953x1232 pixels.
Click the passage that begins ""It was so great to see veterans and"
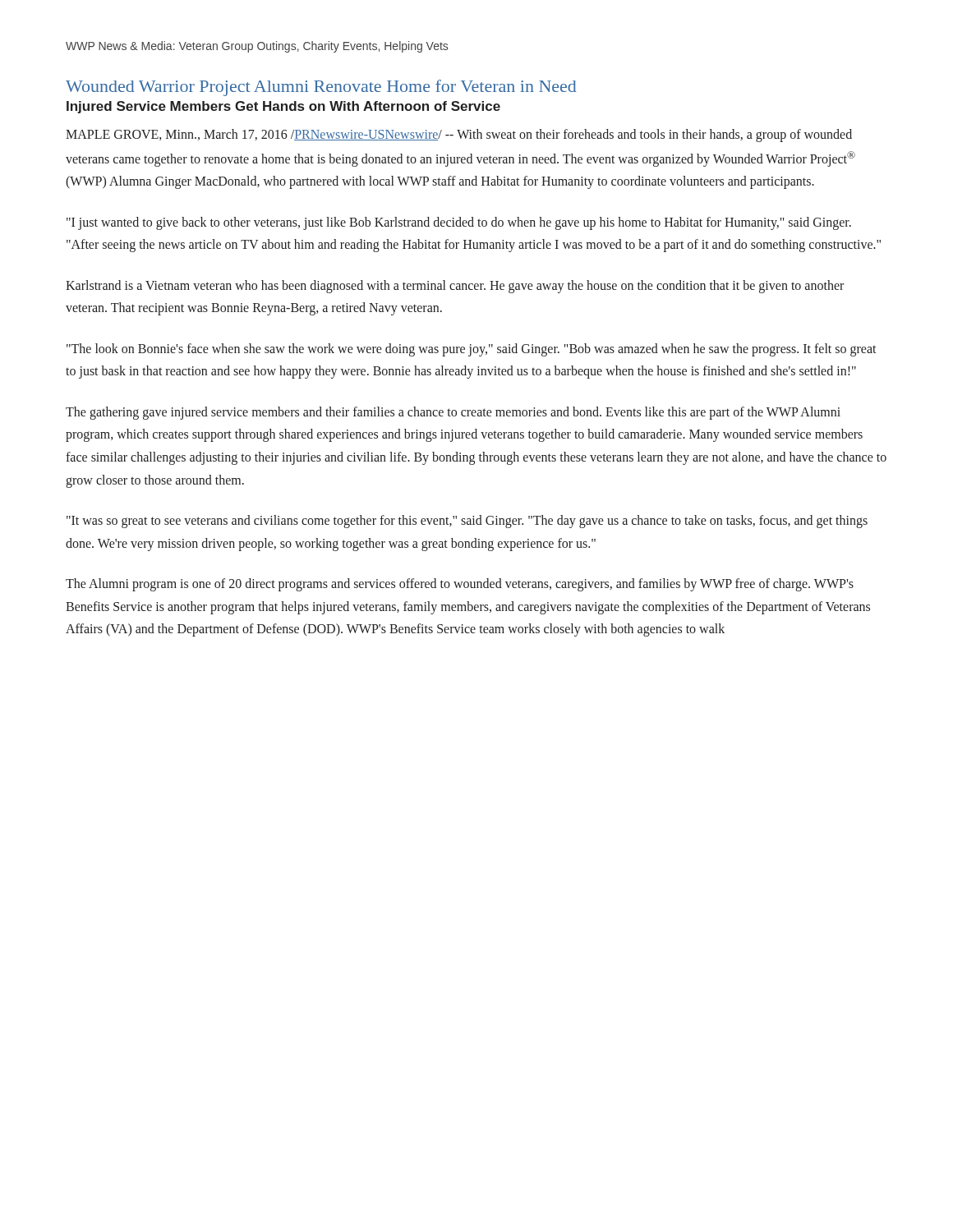point(467,532)
